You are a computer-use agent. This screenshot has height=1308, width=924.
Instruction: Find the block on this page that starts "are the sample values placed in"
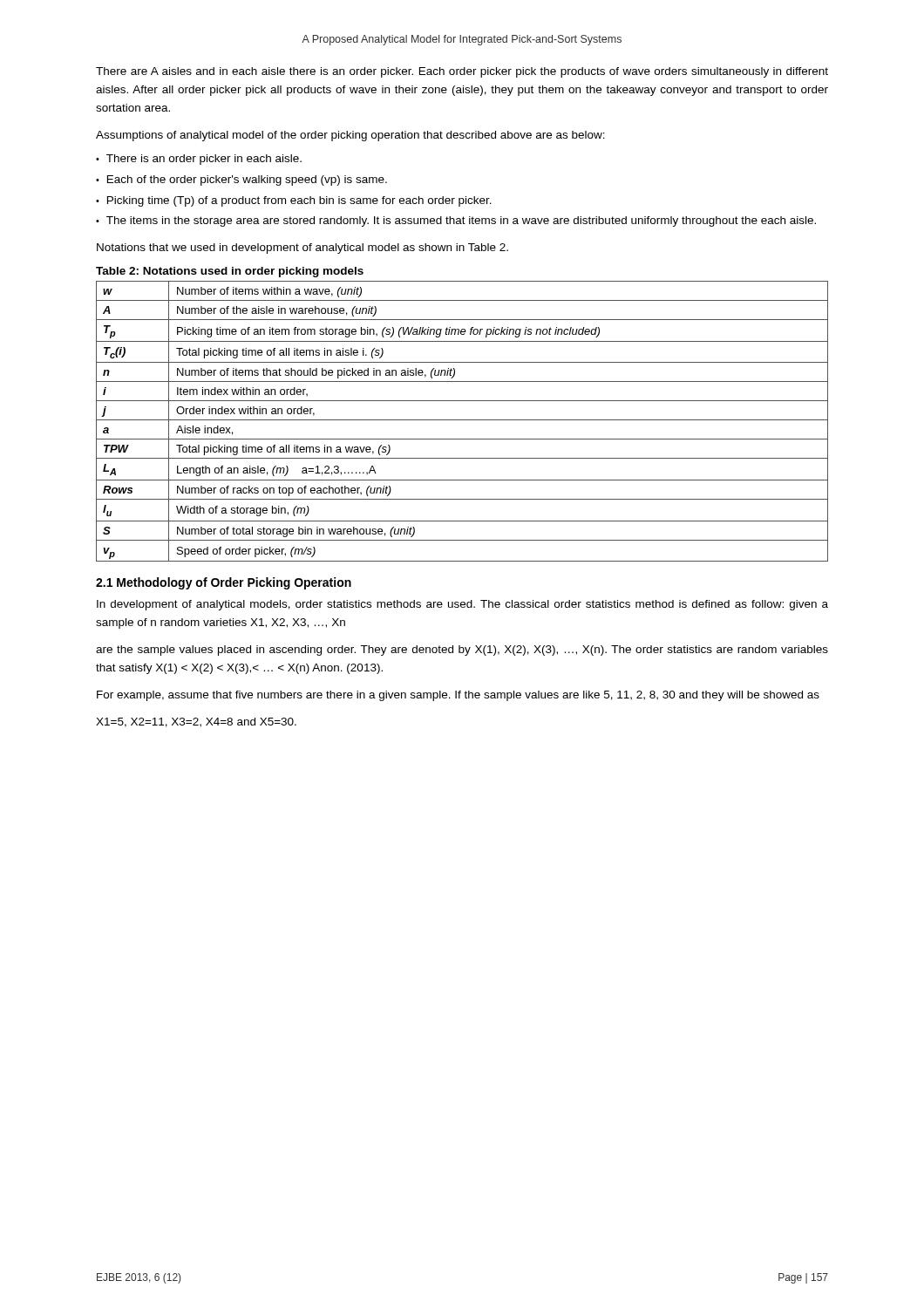tap(462, 658)
